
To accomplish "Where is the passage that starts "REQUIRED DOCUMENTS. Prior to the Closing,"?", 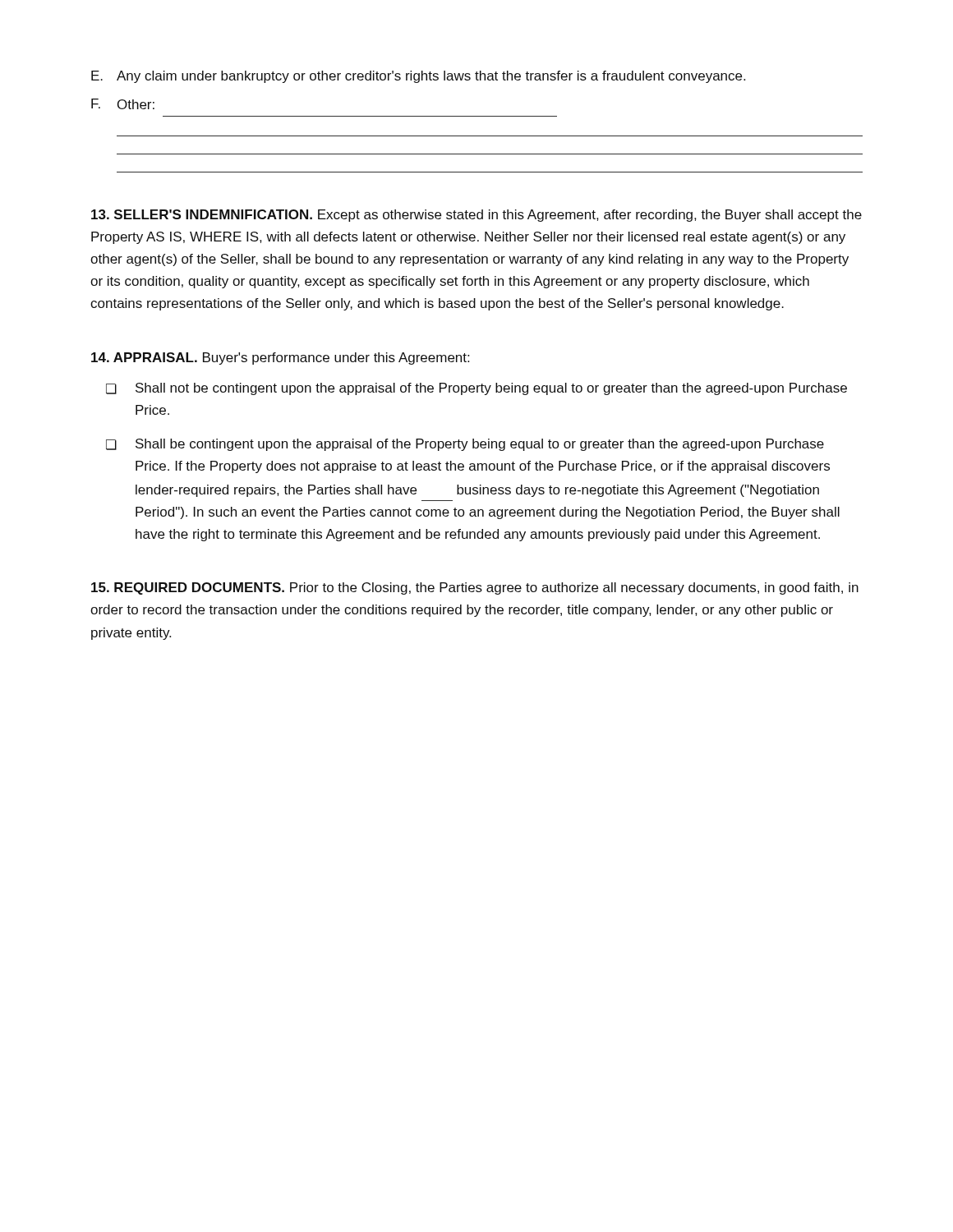I will tap(475, 610).
